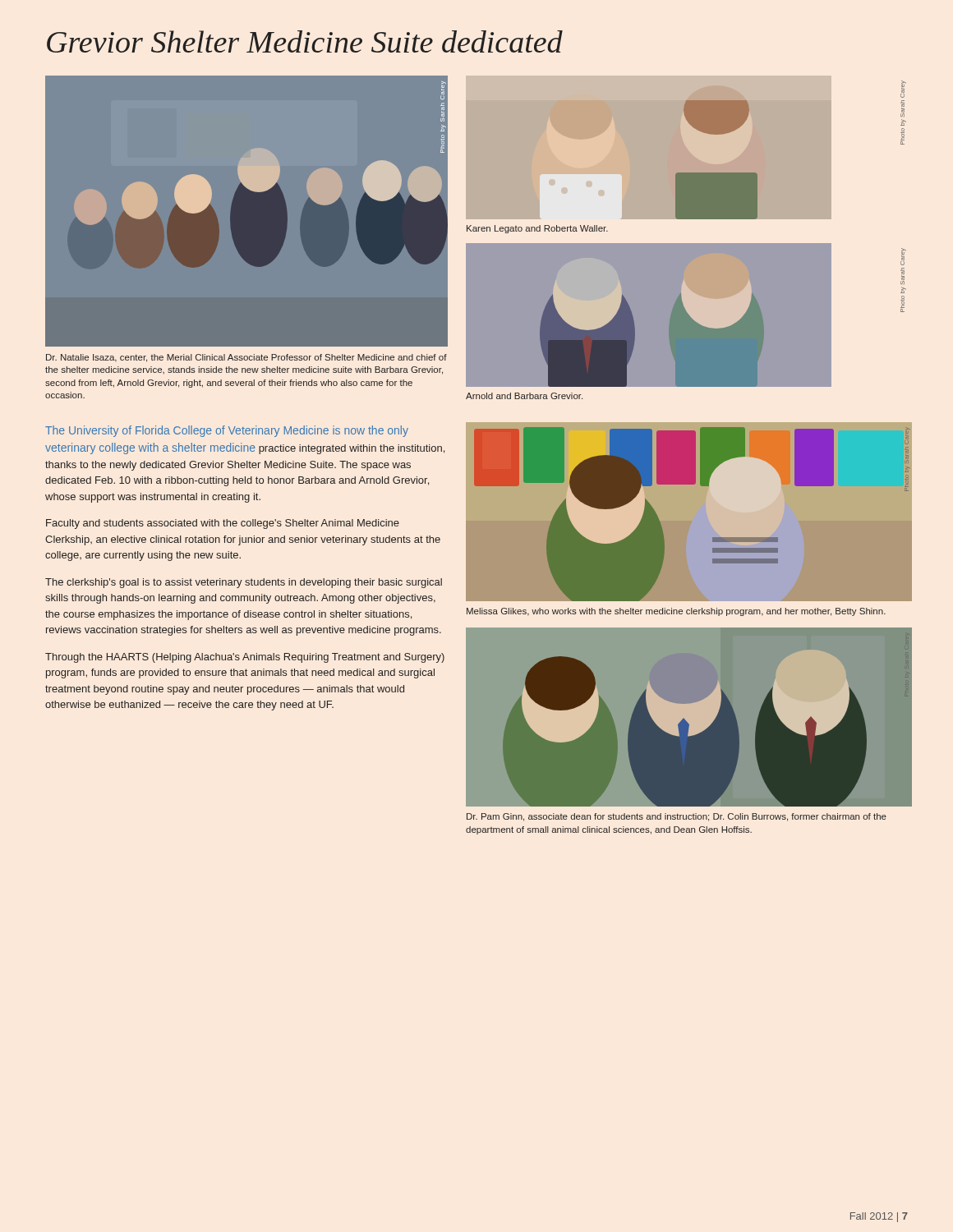953x1232 pixels.
Task: Where is the caption that starts "Dr. Natalie Isaza, center, the Merial Clinical"?
Action: point(246,376)
